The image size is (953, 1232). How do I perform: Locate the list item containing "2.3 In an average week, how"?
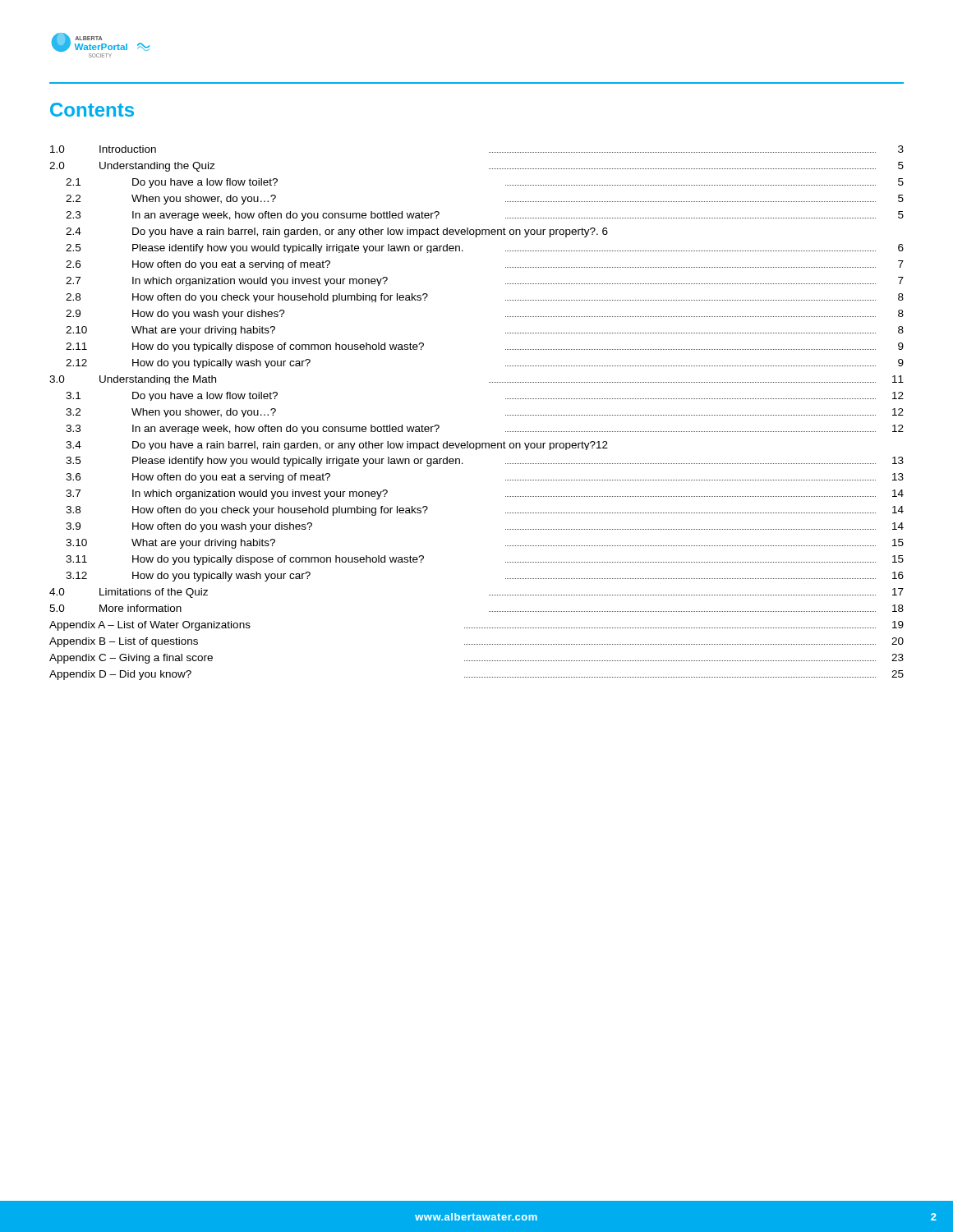69,216
